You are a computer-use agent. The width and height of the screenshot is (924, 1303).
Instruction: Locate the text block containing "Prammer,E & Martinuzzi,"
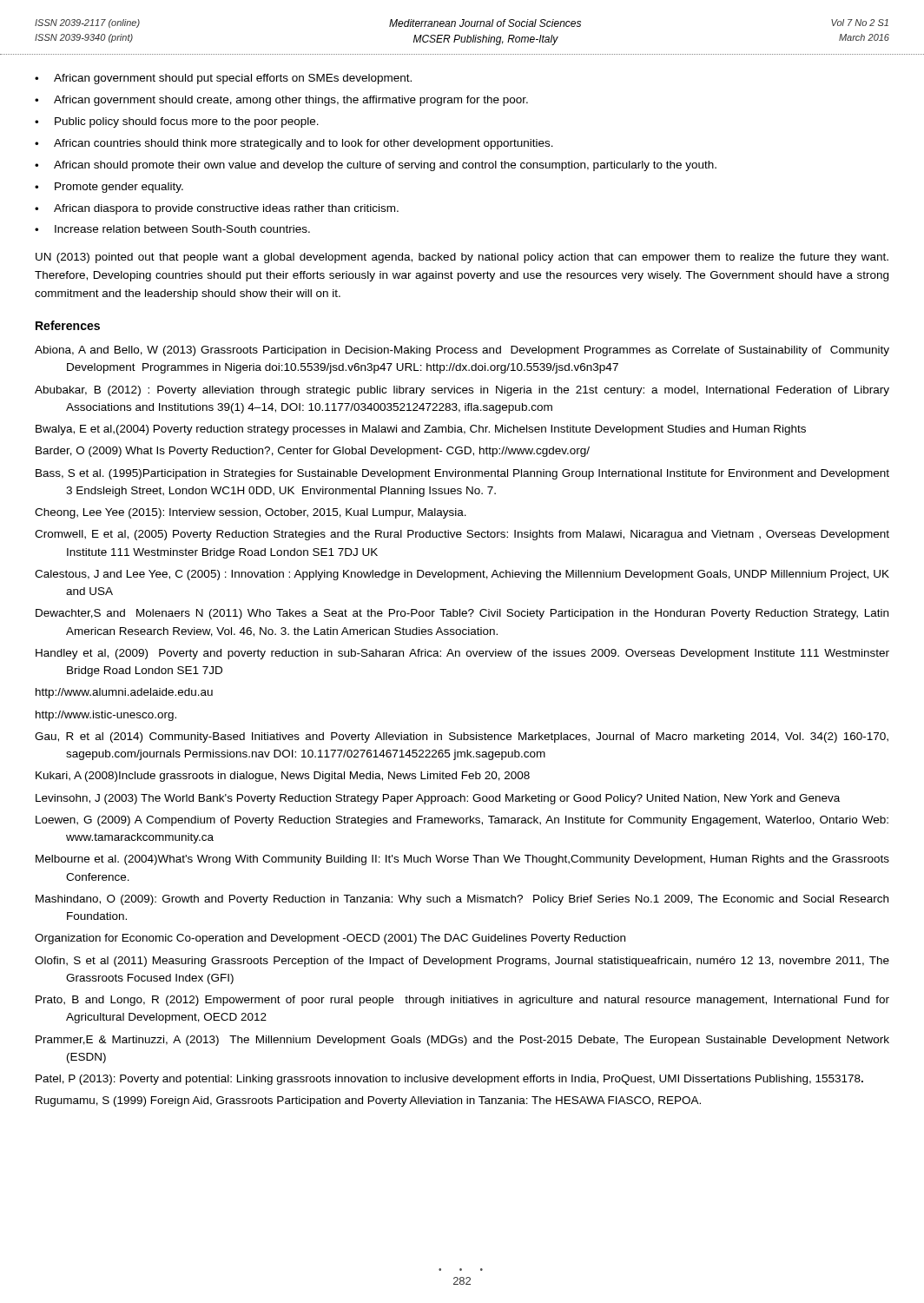coord(462,1048)
